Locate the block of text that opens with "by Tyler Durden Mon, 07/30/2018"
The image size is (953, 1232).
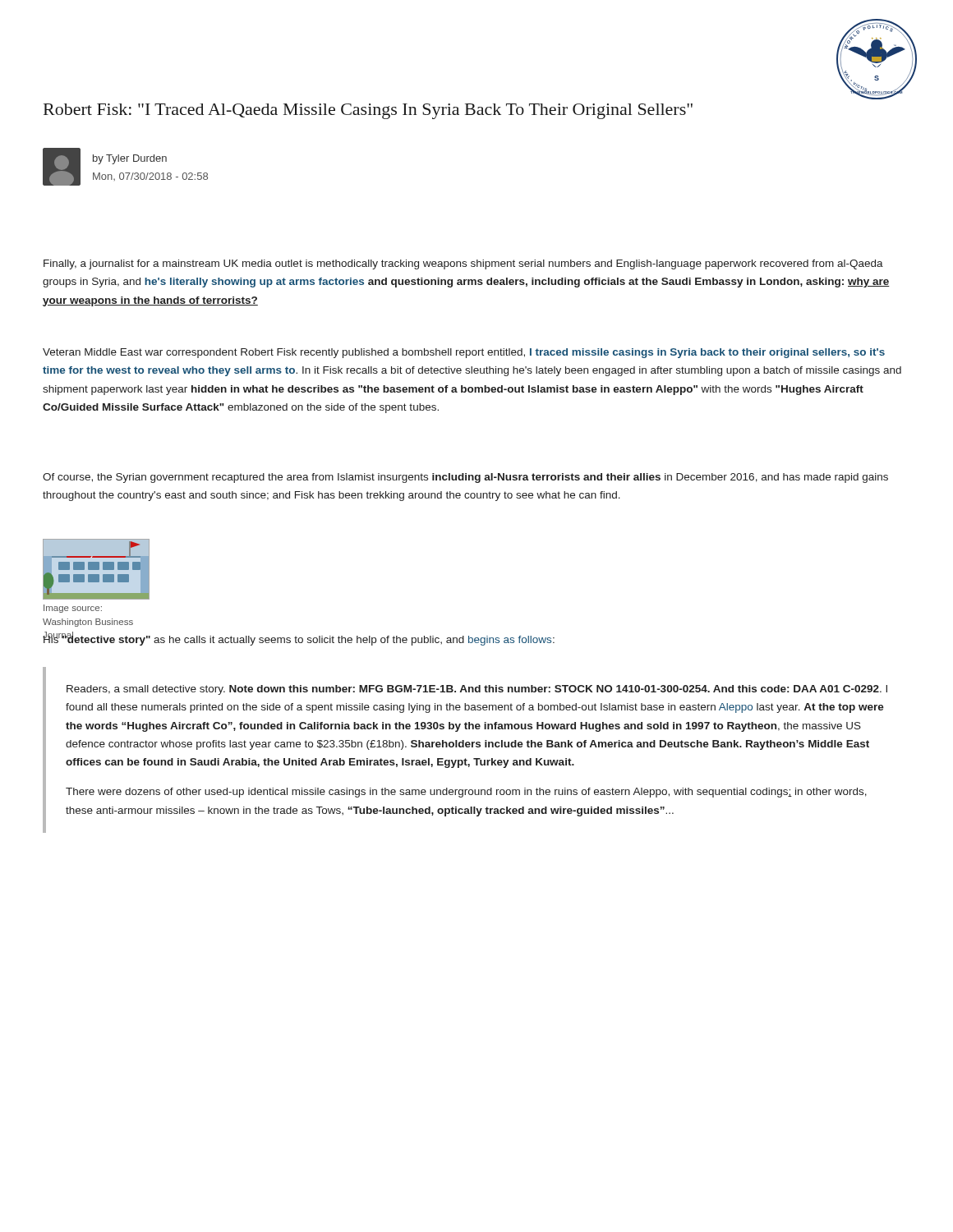[x=126, y=167]
